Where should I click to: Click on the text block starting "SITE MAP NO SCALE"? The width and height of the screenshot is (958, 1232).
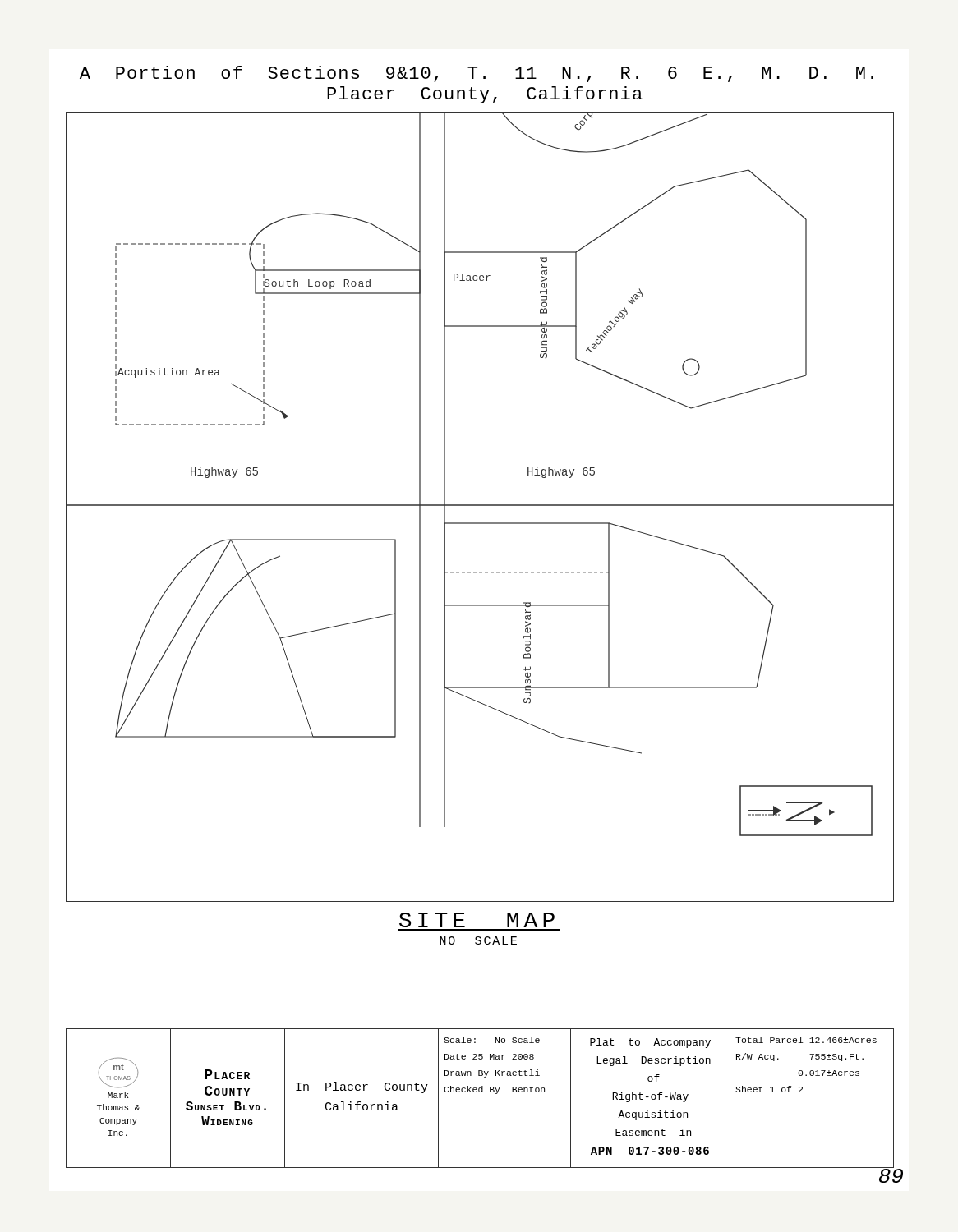(479, 928)
